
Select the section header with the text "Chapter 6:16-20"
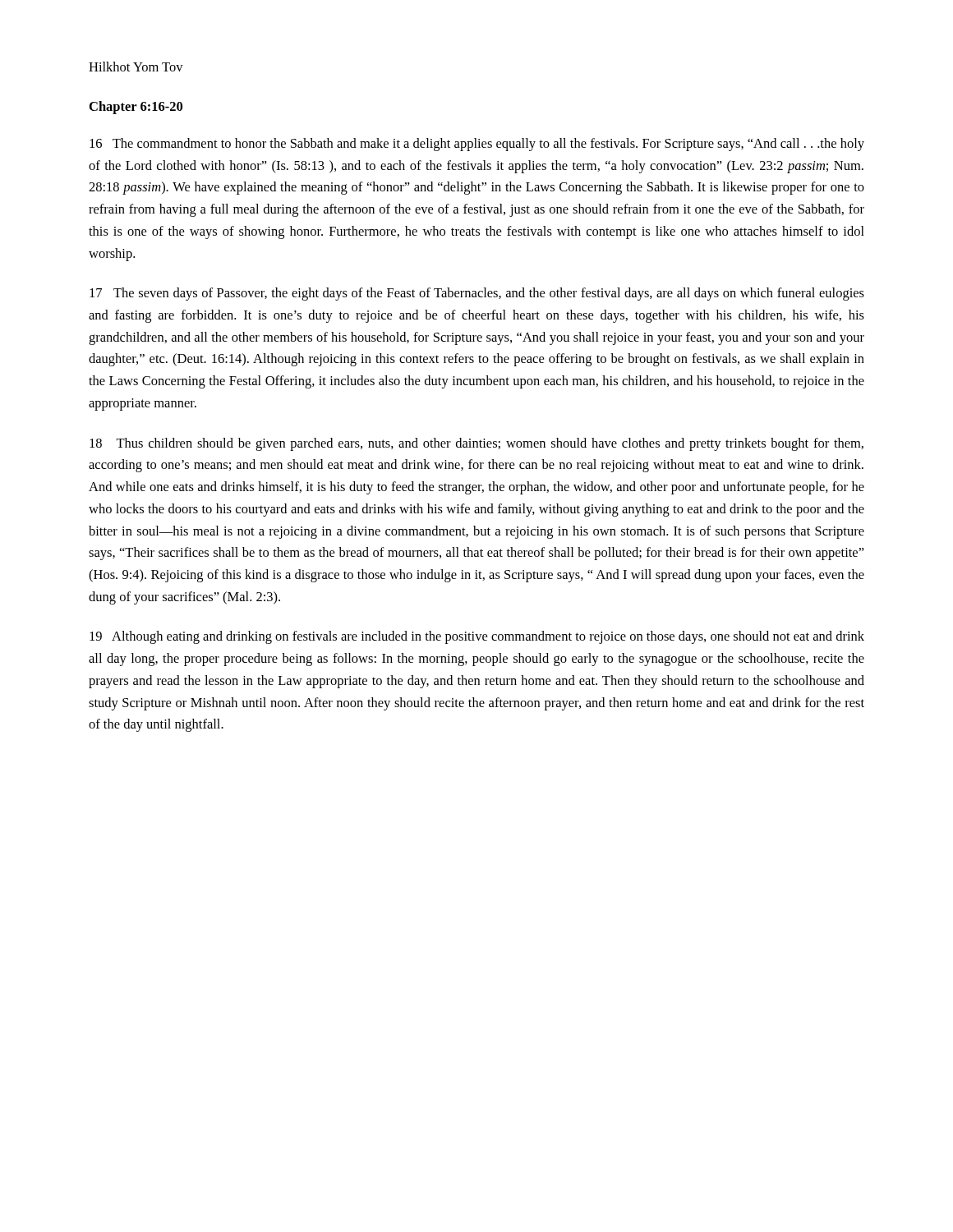136,106
